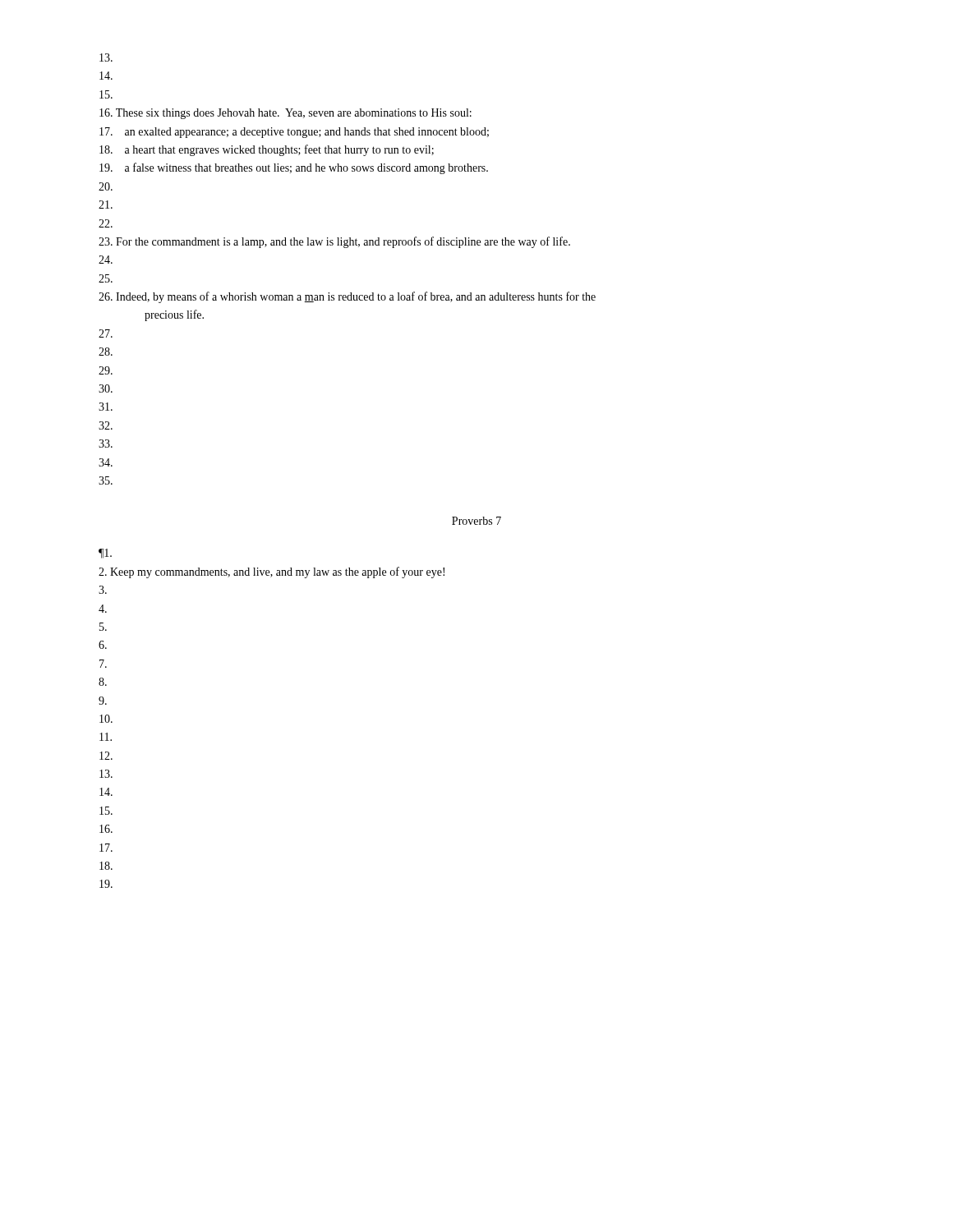The height and width of the screenshot is (1232, 953).
Task: Find "precious life." on this page
Action: [x=175, y=315]
